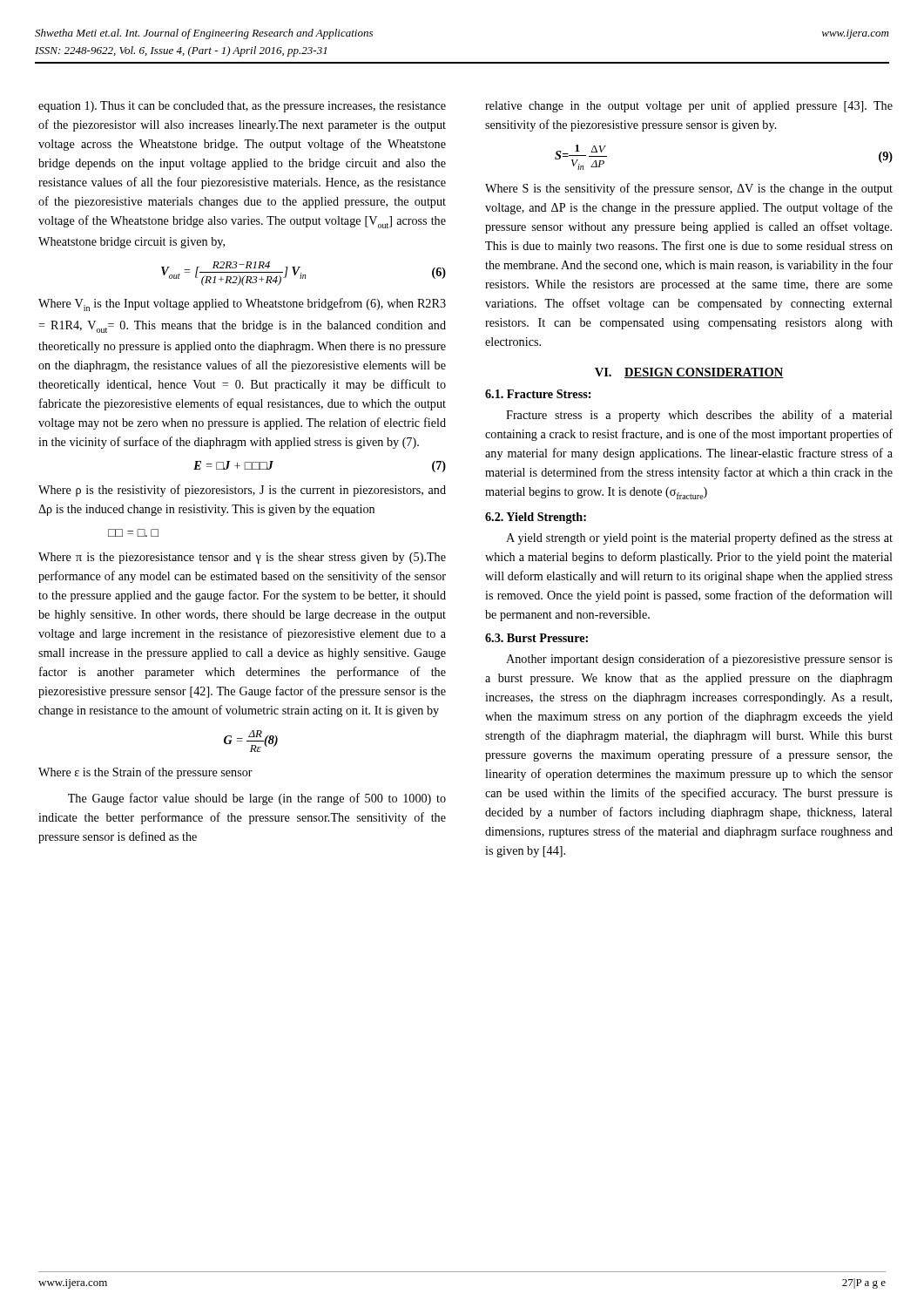Navigate to the element starting "6.3. Burst Pressure:"
The image size is (924, 1307).
pos(537,638)
